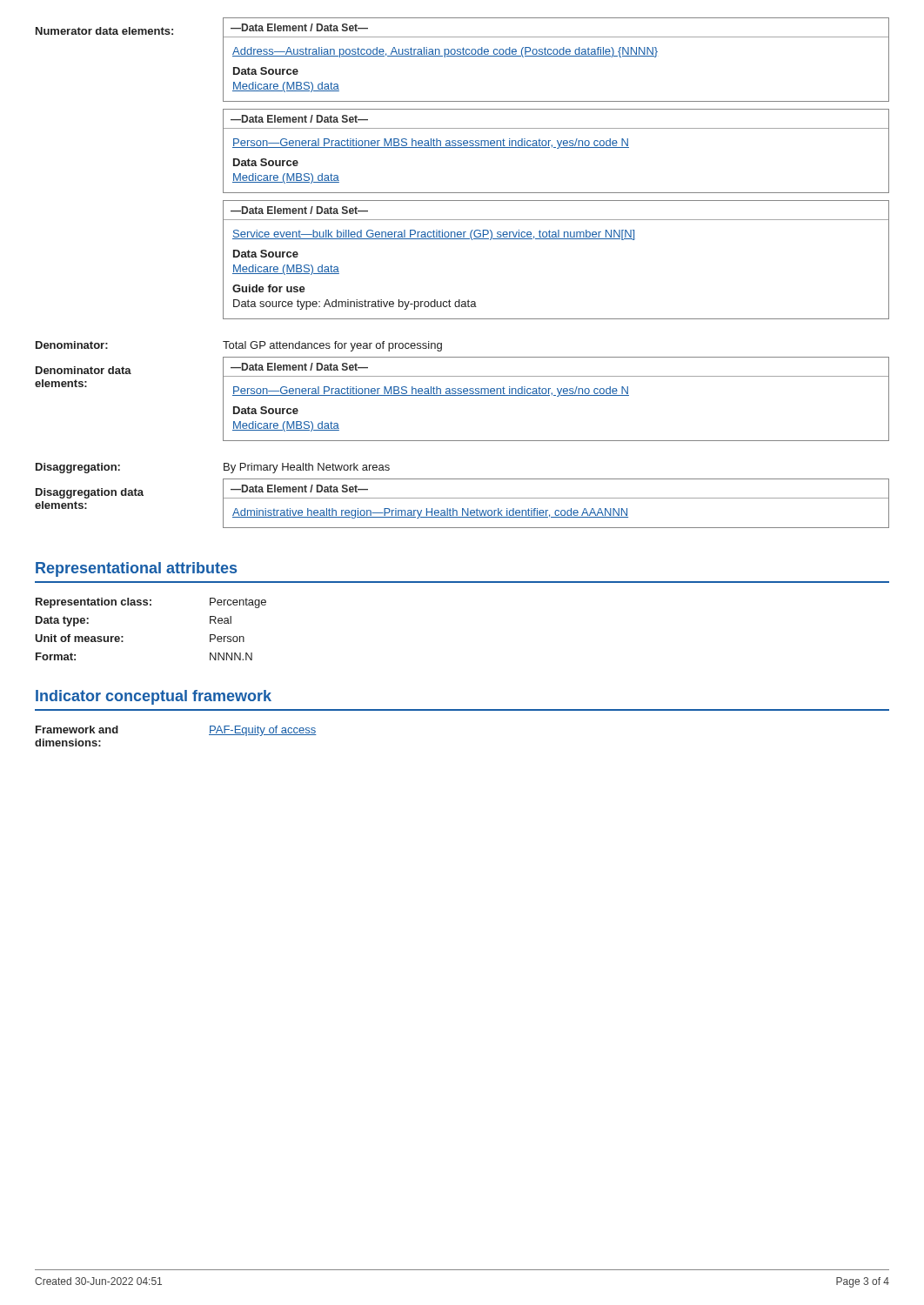Click on the section header that says "Representational attributes"
The height and width of the screenshot is (1305, 924).
(x=136, y=568)
